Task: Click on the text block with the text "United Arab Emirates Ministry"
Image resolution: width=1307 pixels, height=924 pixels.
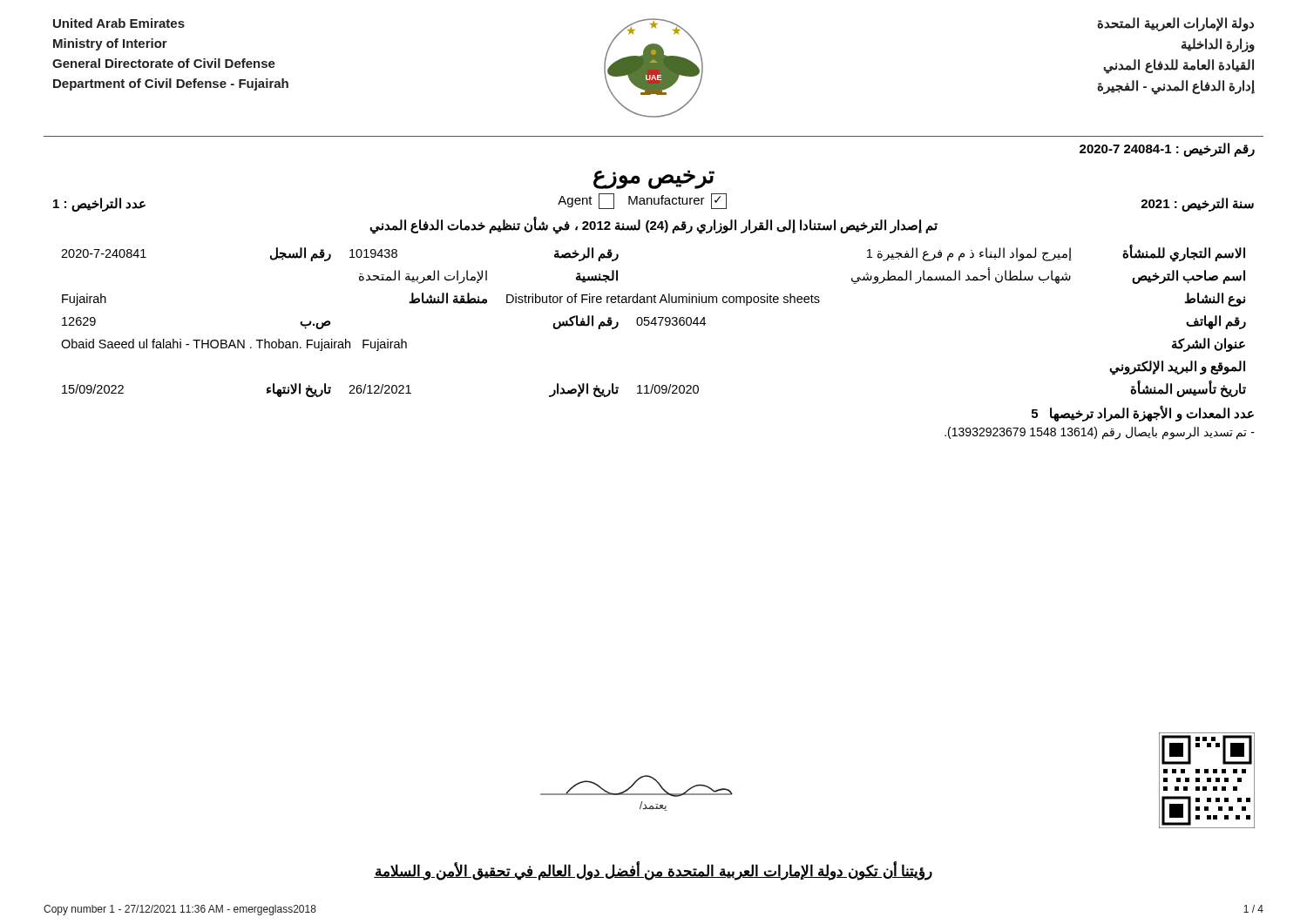Action: pyautogui.click(x=192, y=53)
